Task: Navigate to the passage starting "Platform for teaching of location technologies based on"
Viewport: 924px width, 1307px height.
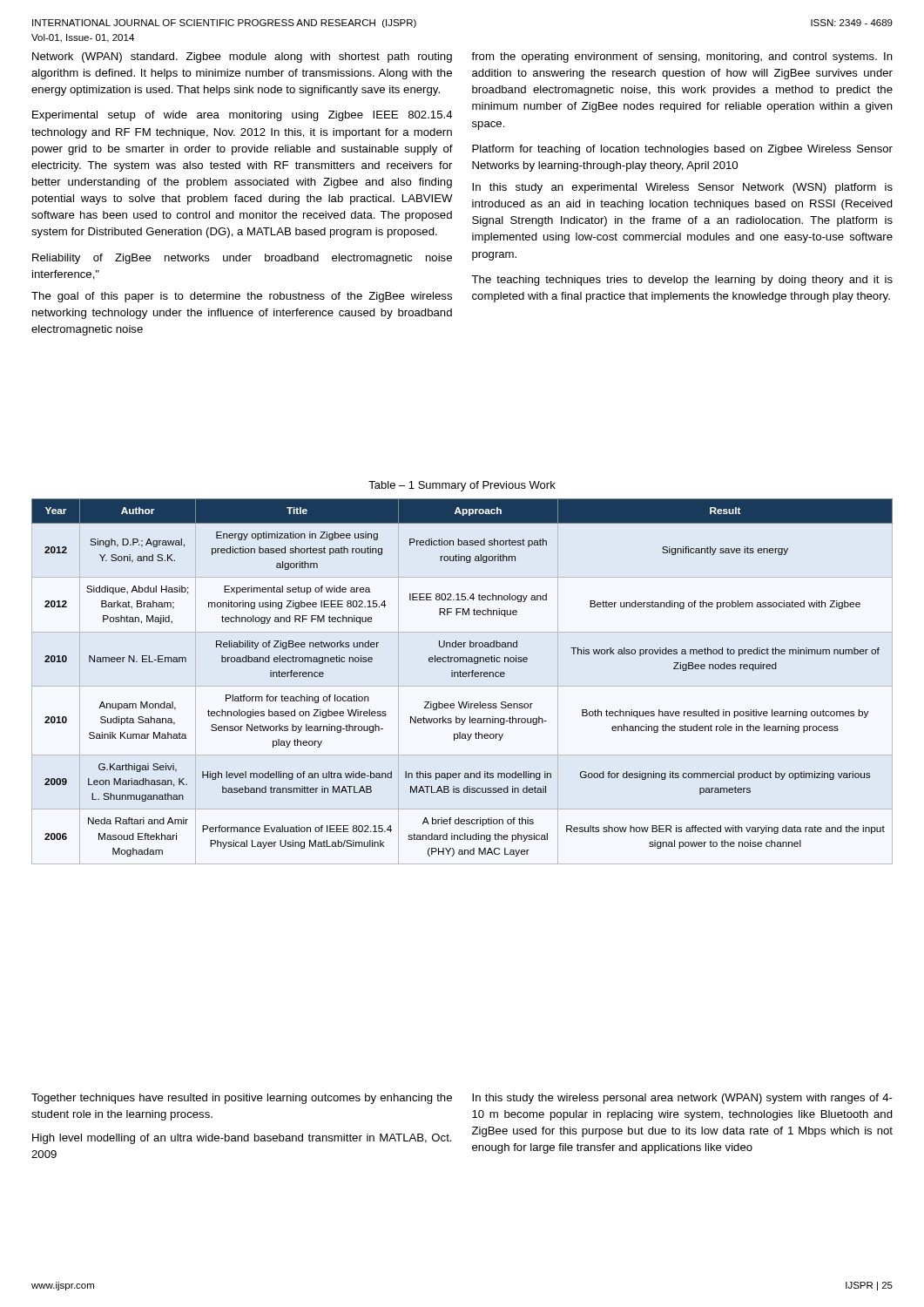Action: [682, 157]
